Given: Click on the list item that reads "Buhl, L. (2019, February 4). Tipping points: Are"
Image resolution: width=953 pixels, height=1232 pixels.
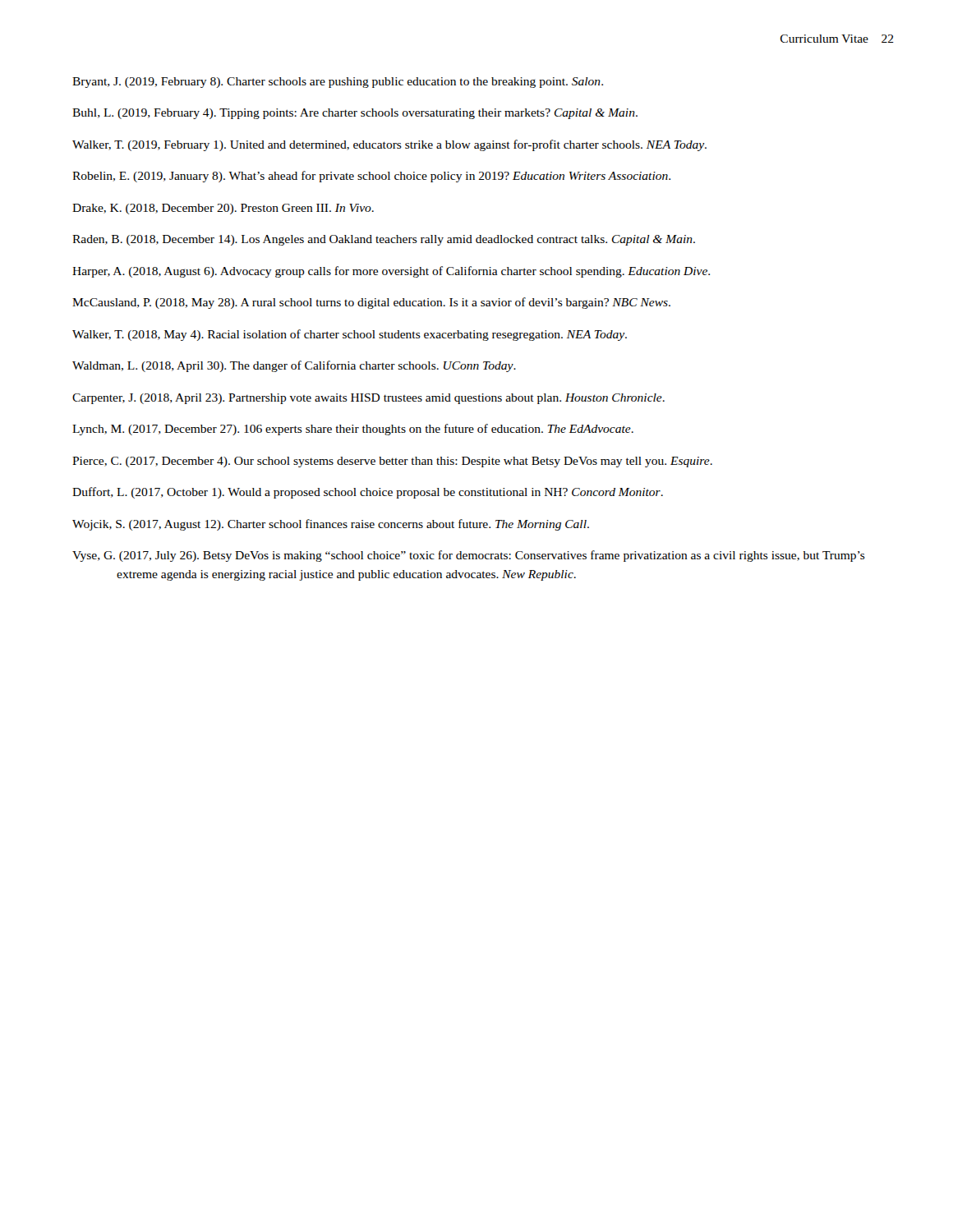Looking at the screenshot, I should click(x=355, y=112).
